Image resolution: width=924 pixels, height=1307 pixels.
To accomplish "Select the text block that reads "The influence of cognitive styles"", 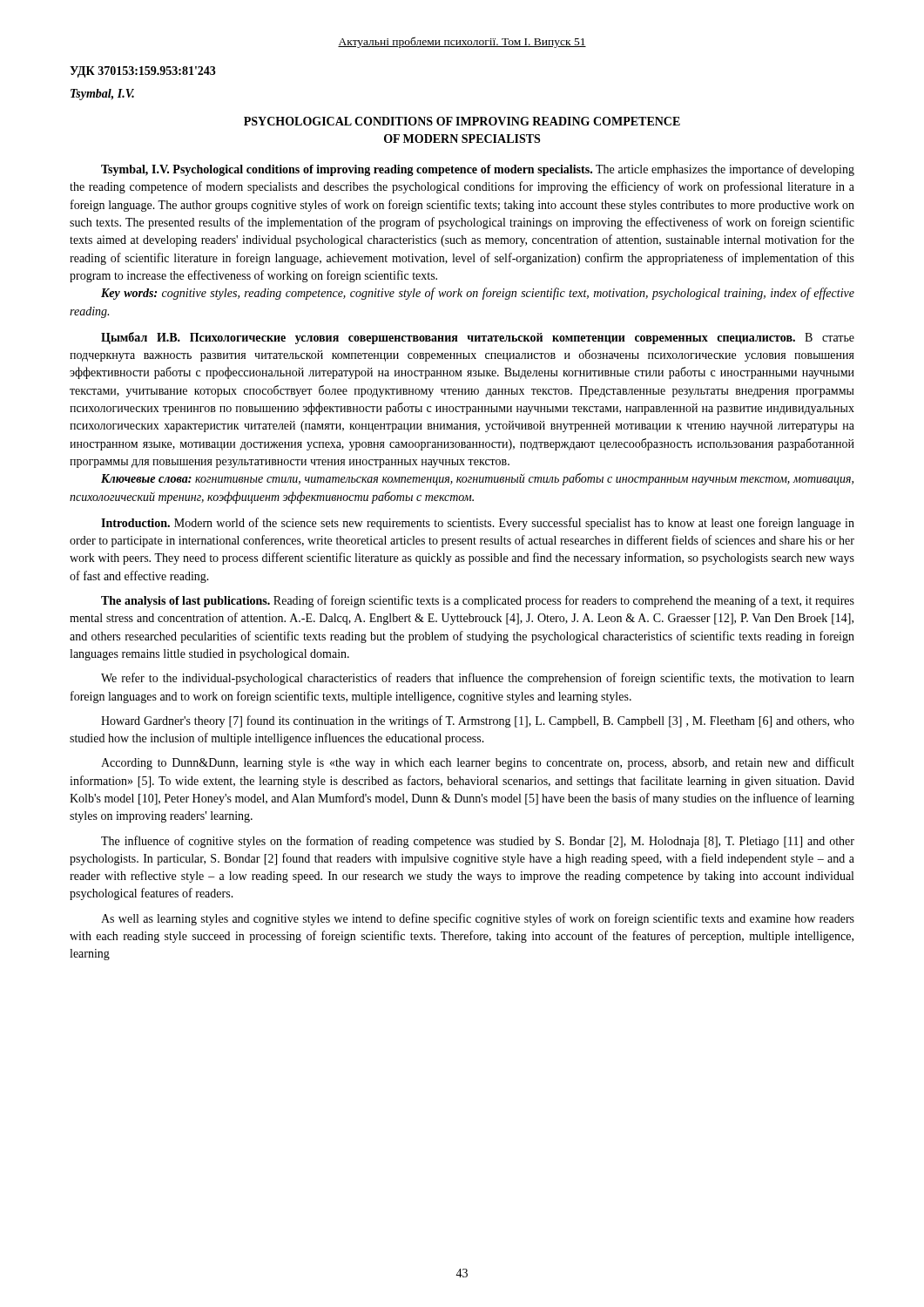I will [462, 868].
